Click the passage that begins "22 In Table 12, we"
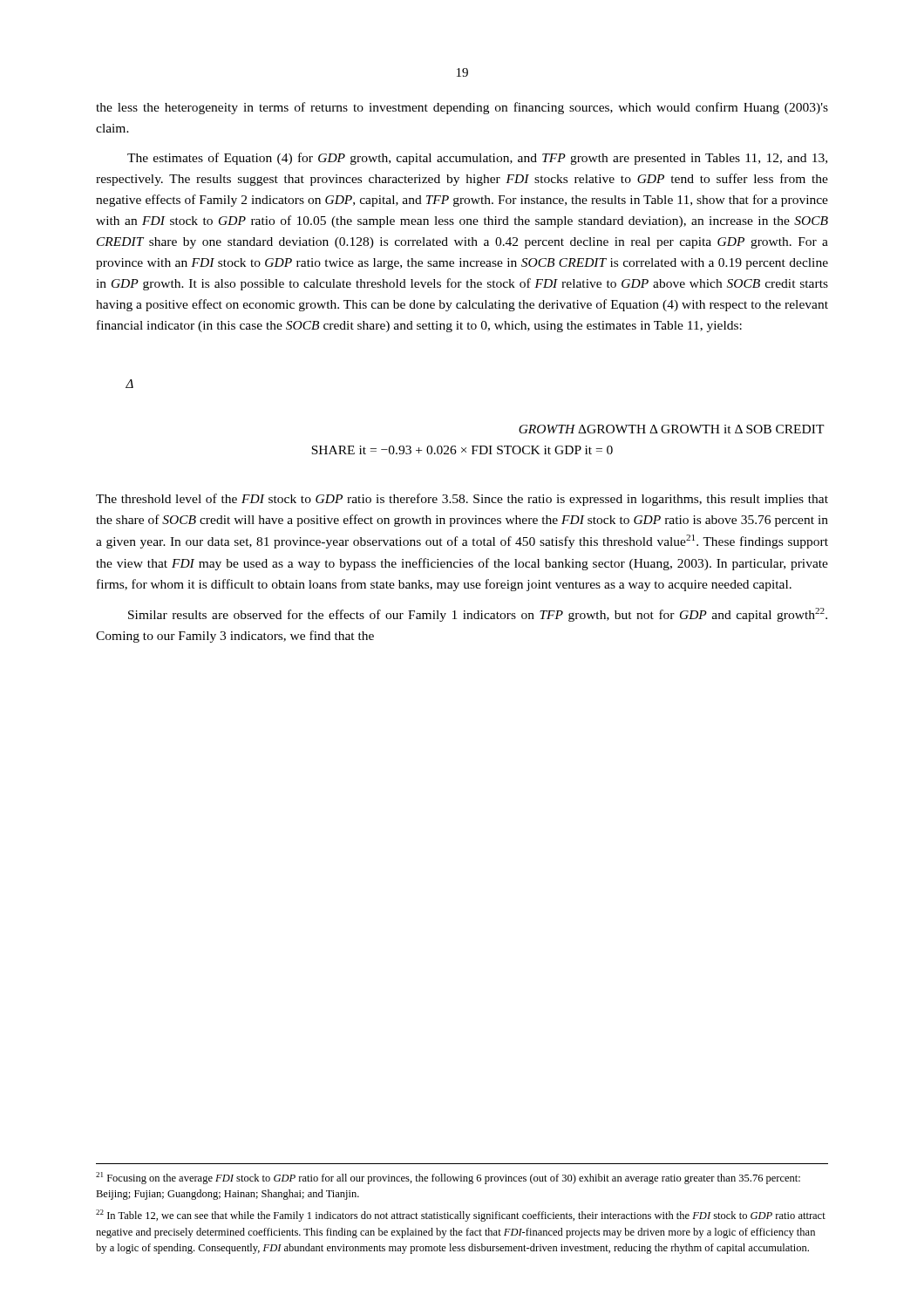924x1308 pixels. pos(461,1231)
